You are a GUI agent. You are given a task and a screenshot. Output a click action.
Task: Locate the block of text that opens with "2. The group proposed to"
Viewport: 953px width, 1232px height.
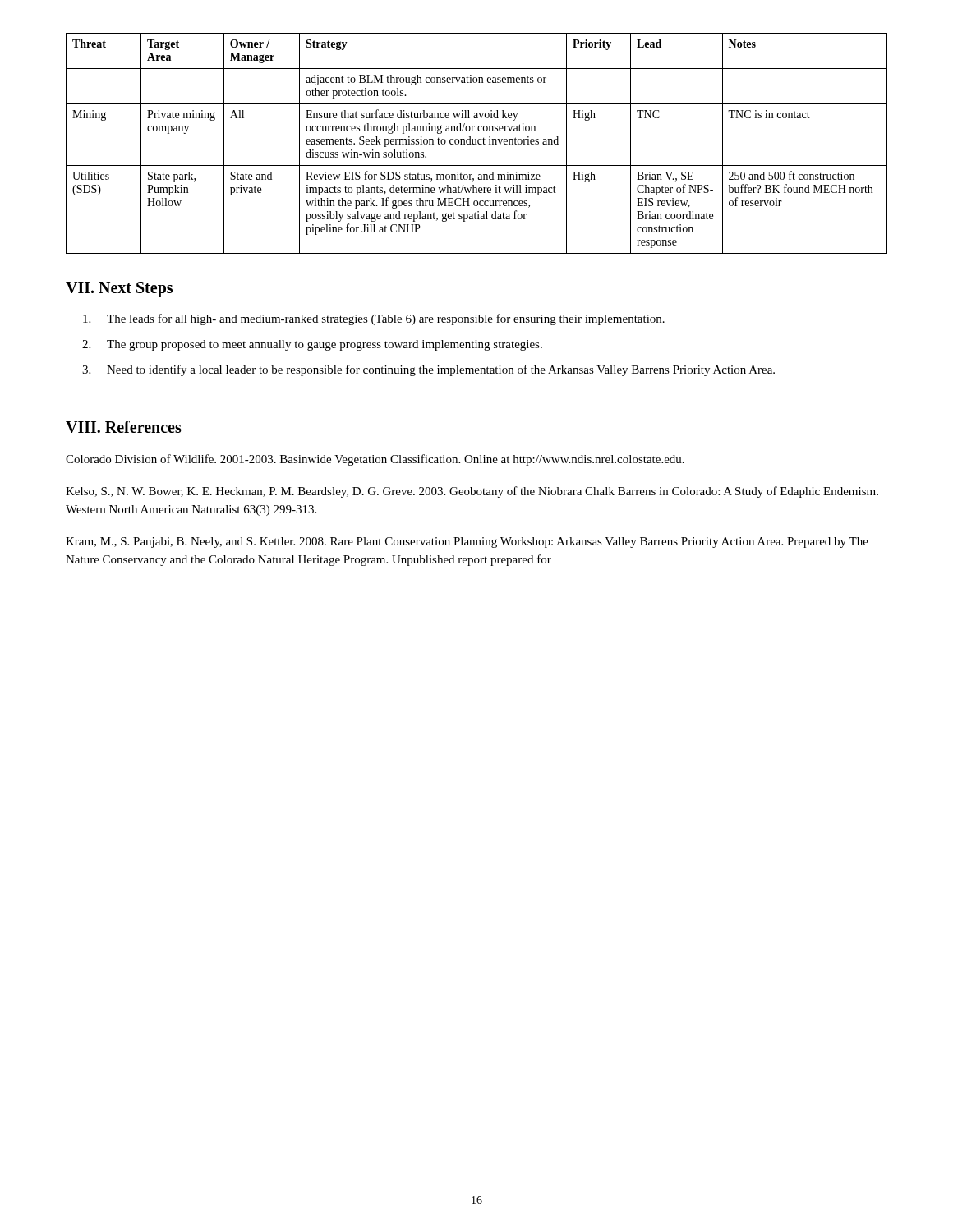pyautogui.click(x=312, y=345)
